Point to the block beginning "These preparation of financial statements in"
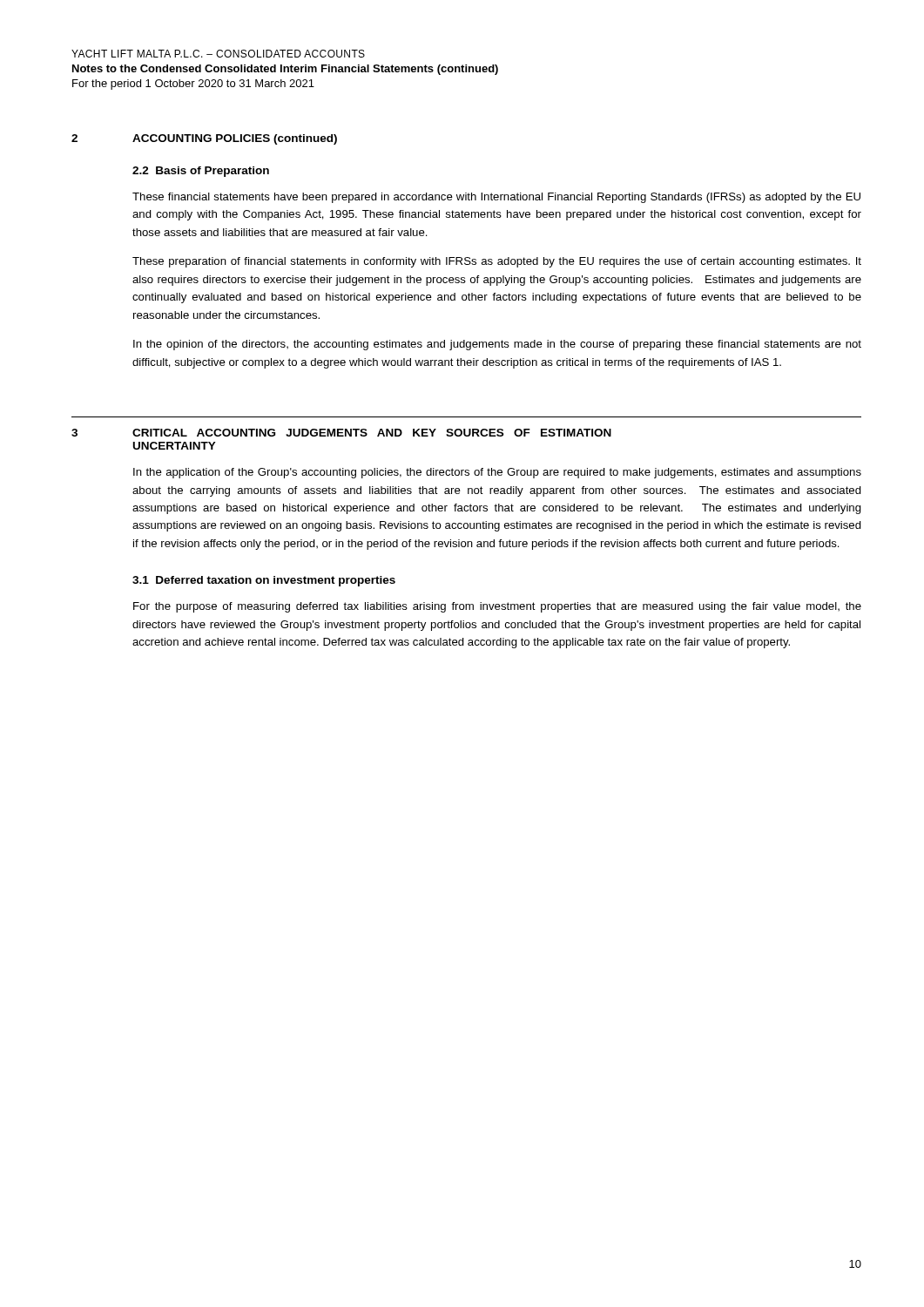The height and width of the screenshot is (1307, 924). [466, 289]
